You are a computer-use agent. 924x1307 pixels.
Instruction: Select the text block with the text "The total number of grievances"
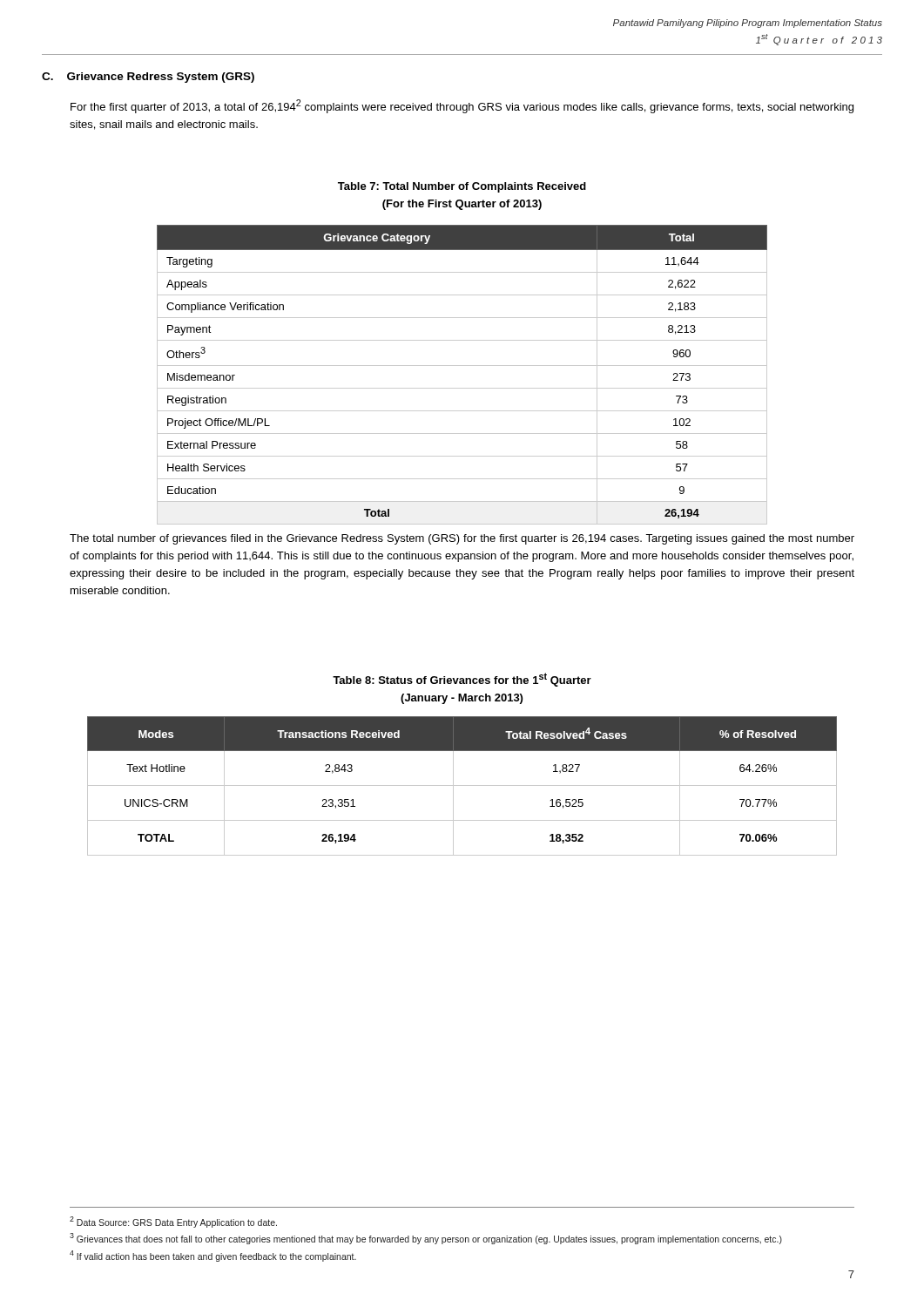tap(462, 564)
